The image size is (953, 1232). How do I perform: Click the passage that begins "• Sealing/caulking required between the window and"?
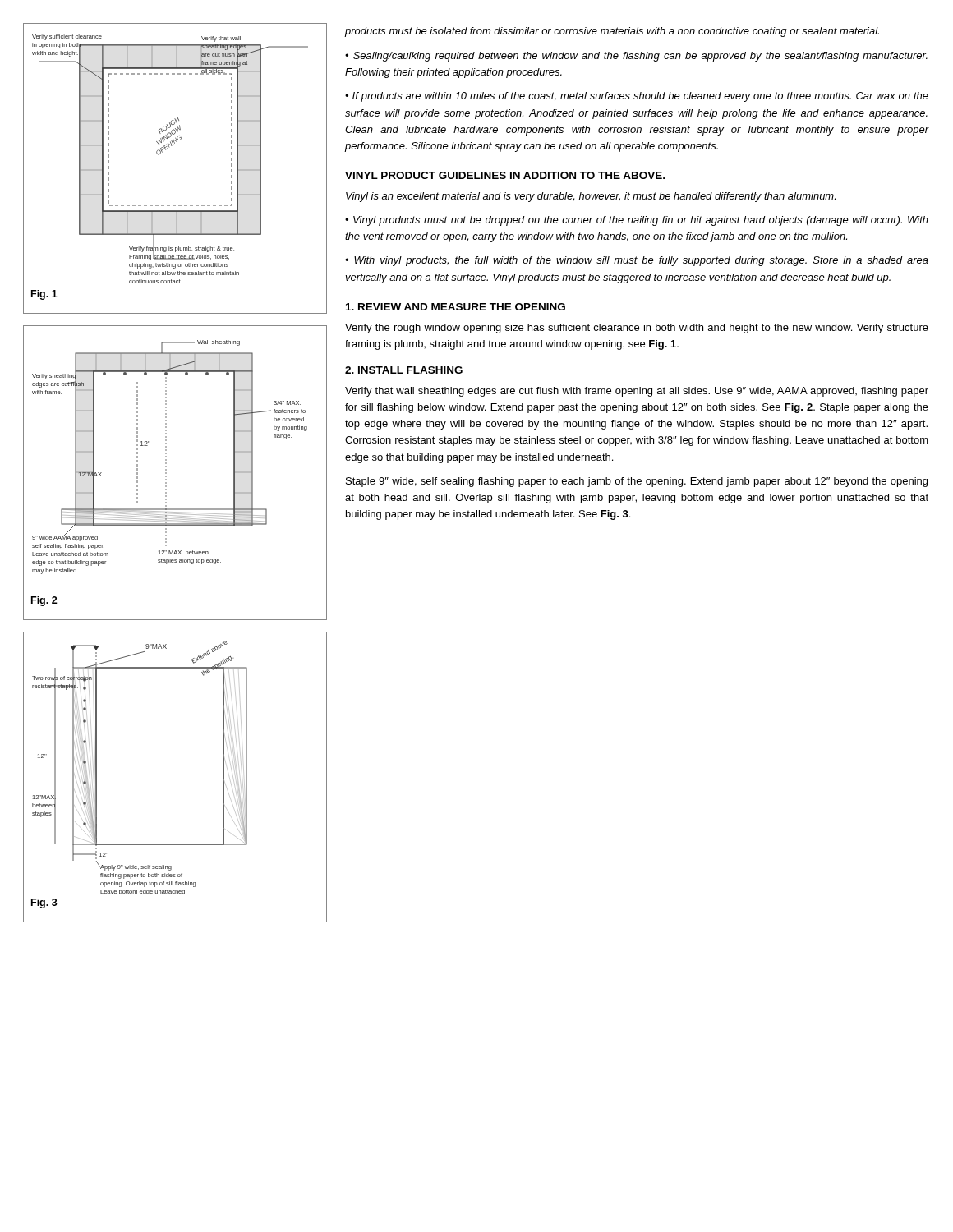pos(637,64)
